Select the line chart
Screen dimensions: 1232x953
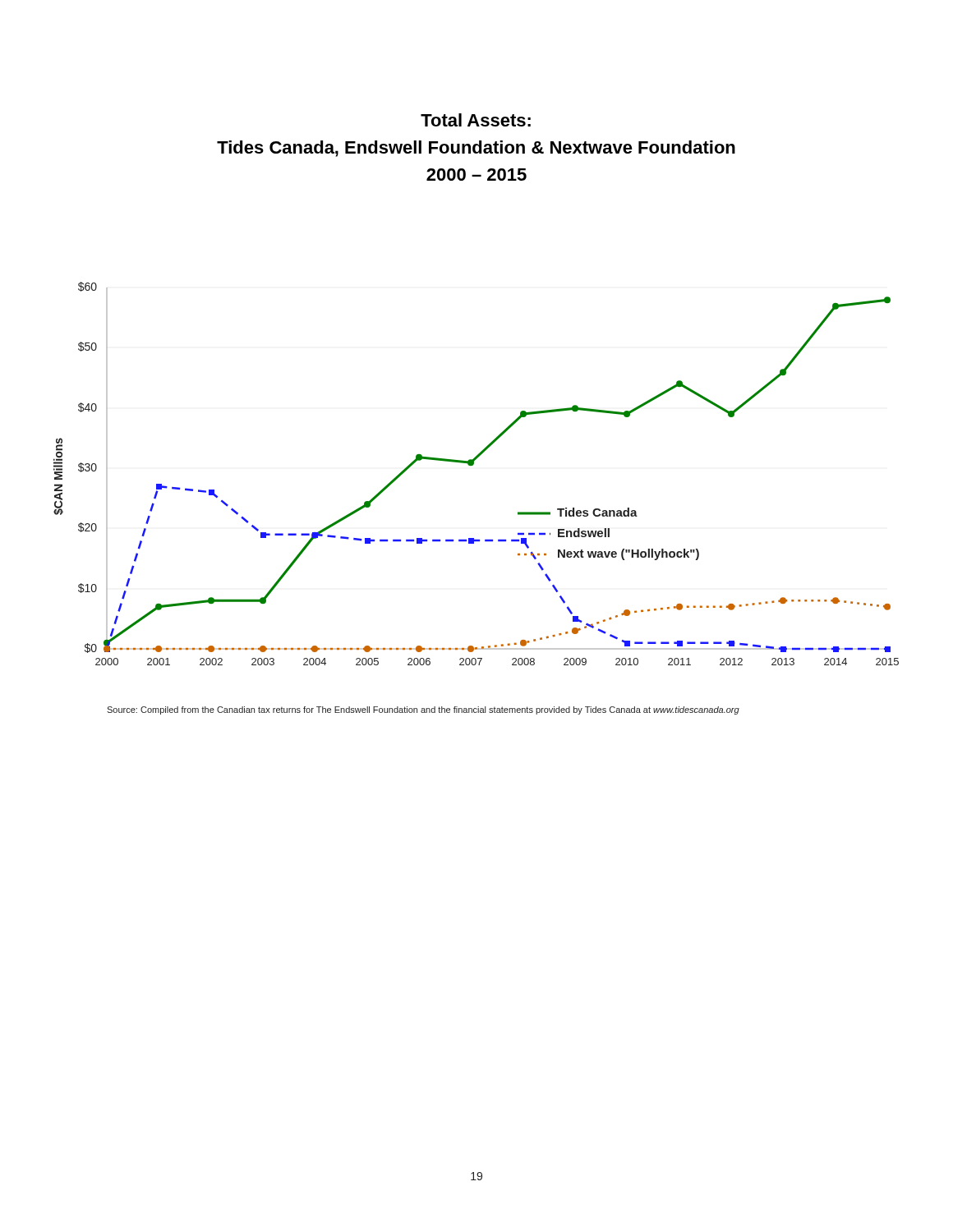click(476, 493)
